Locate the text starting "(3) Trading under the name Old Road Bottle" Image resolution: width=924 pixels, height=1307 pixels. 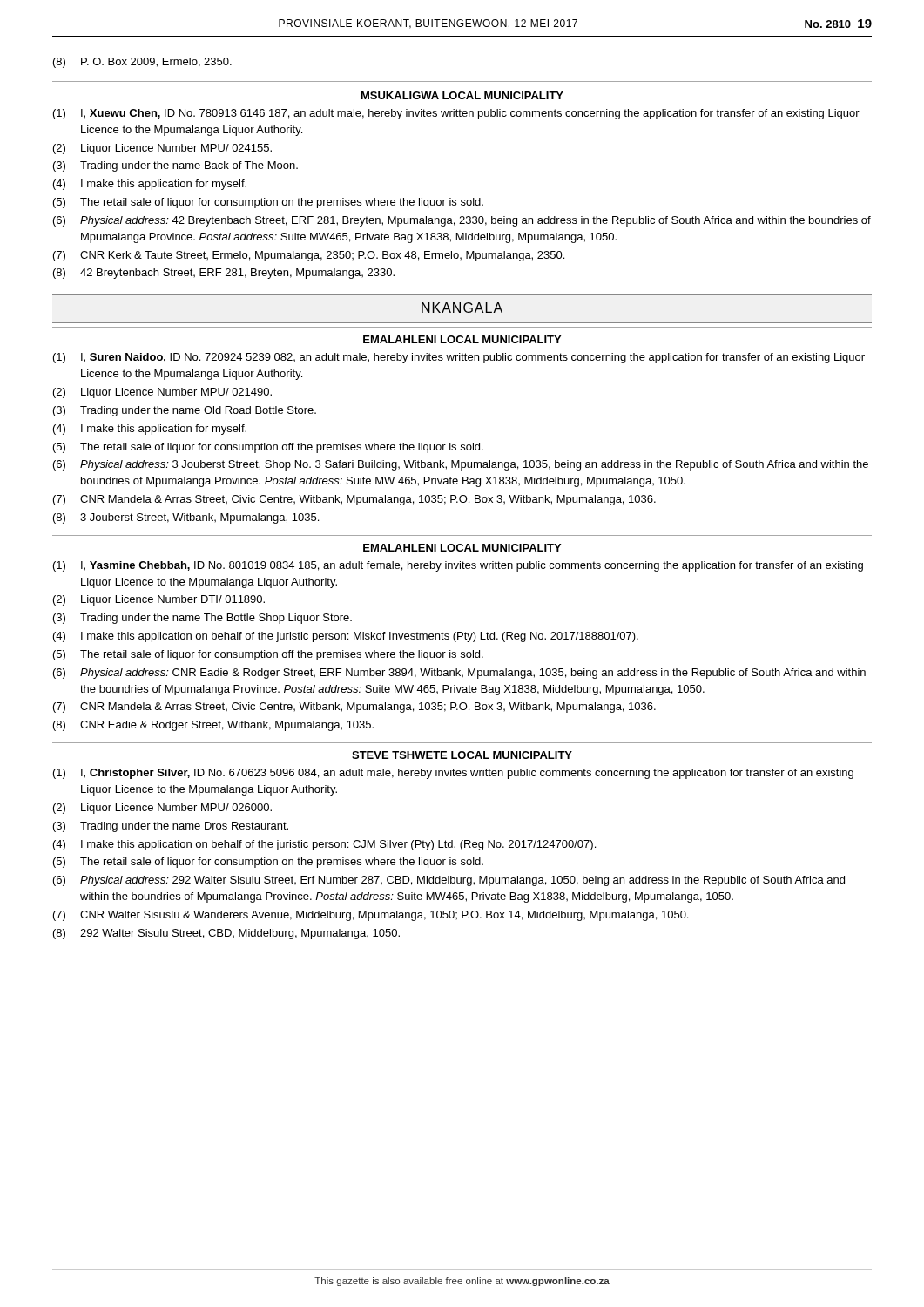185,411
